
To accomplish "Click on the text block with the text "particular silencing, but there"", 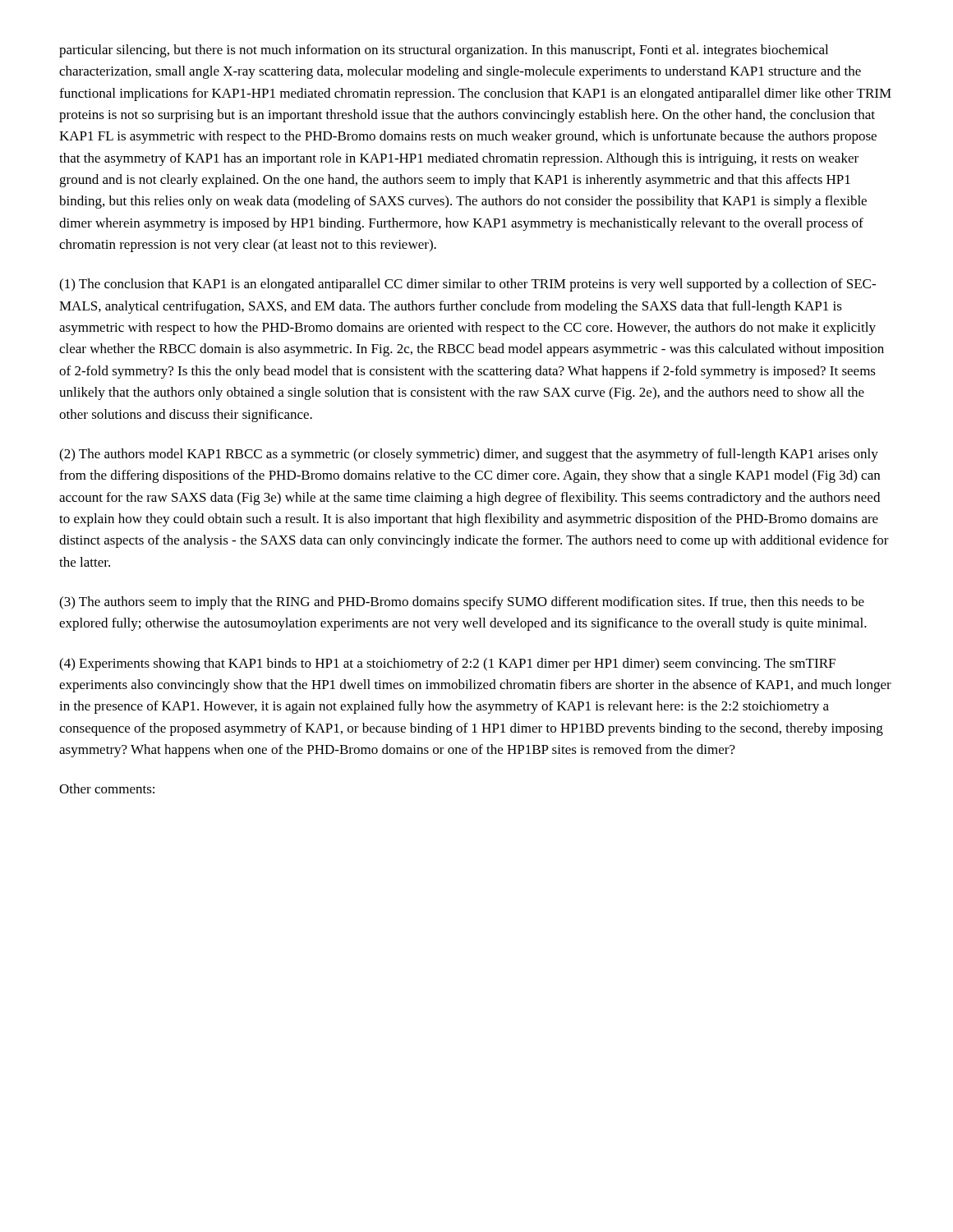I will pos(475,147).
